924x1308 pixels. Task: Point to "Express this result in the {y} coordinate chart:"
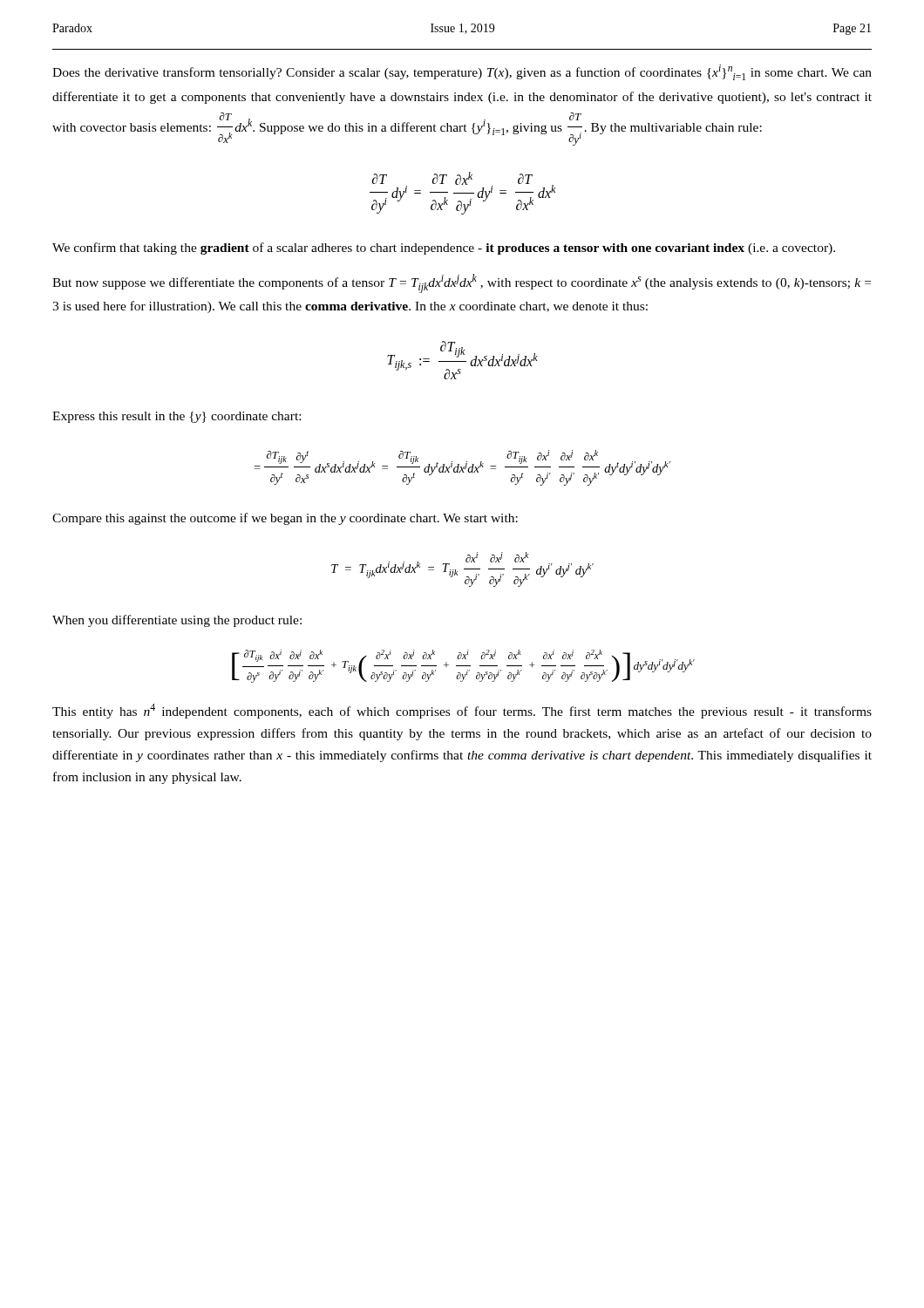(177, 416)
